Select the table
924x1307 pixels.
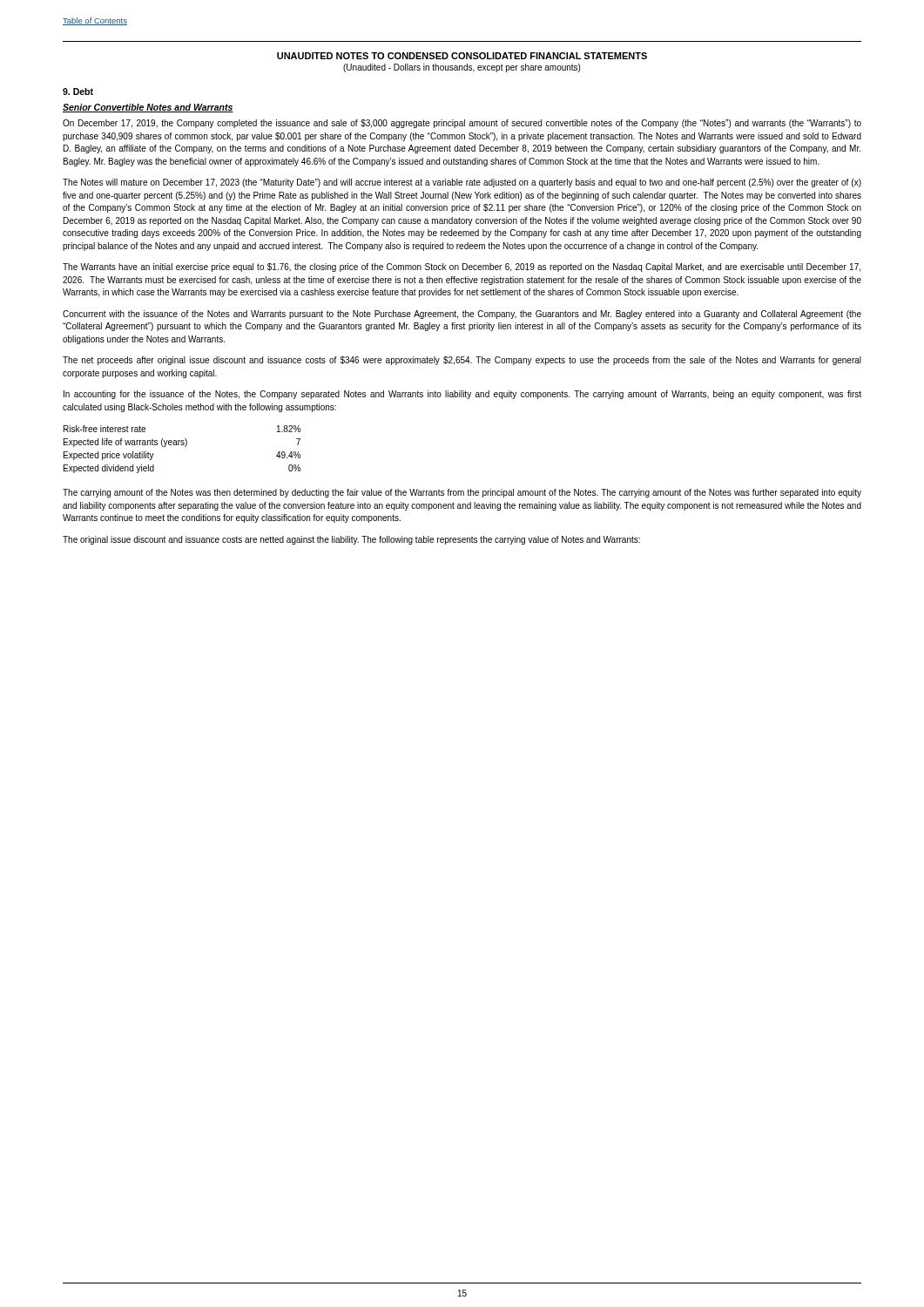click(462, 449)
